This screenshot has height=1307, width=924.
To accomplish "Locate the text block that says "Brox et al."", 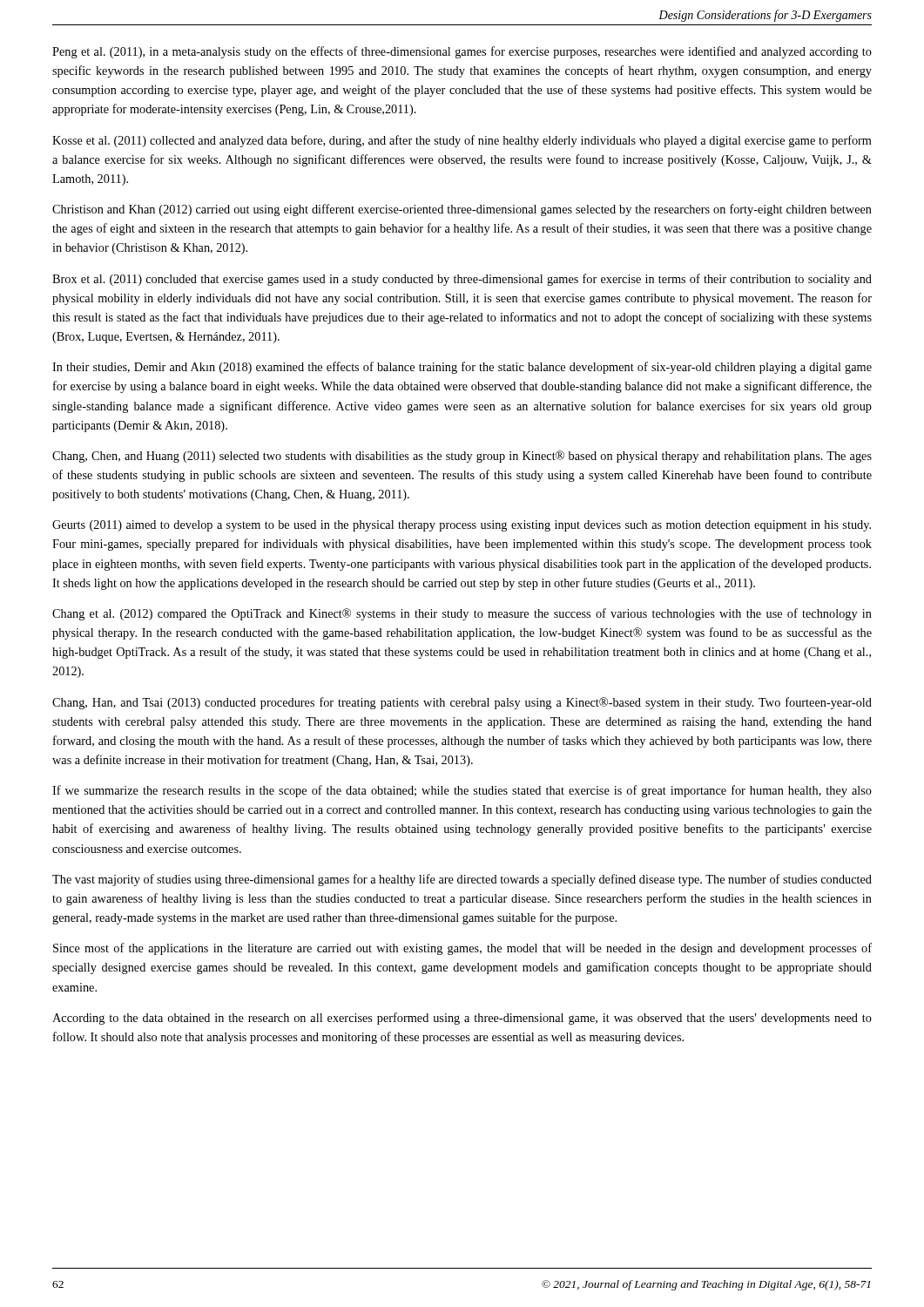I will [462, 307].
